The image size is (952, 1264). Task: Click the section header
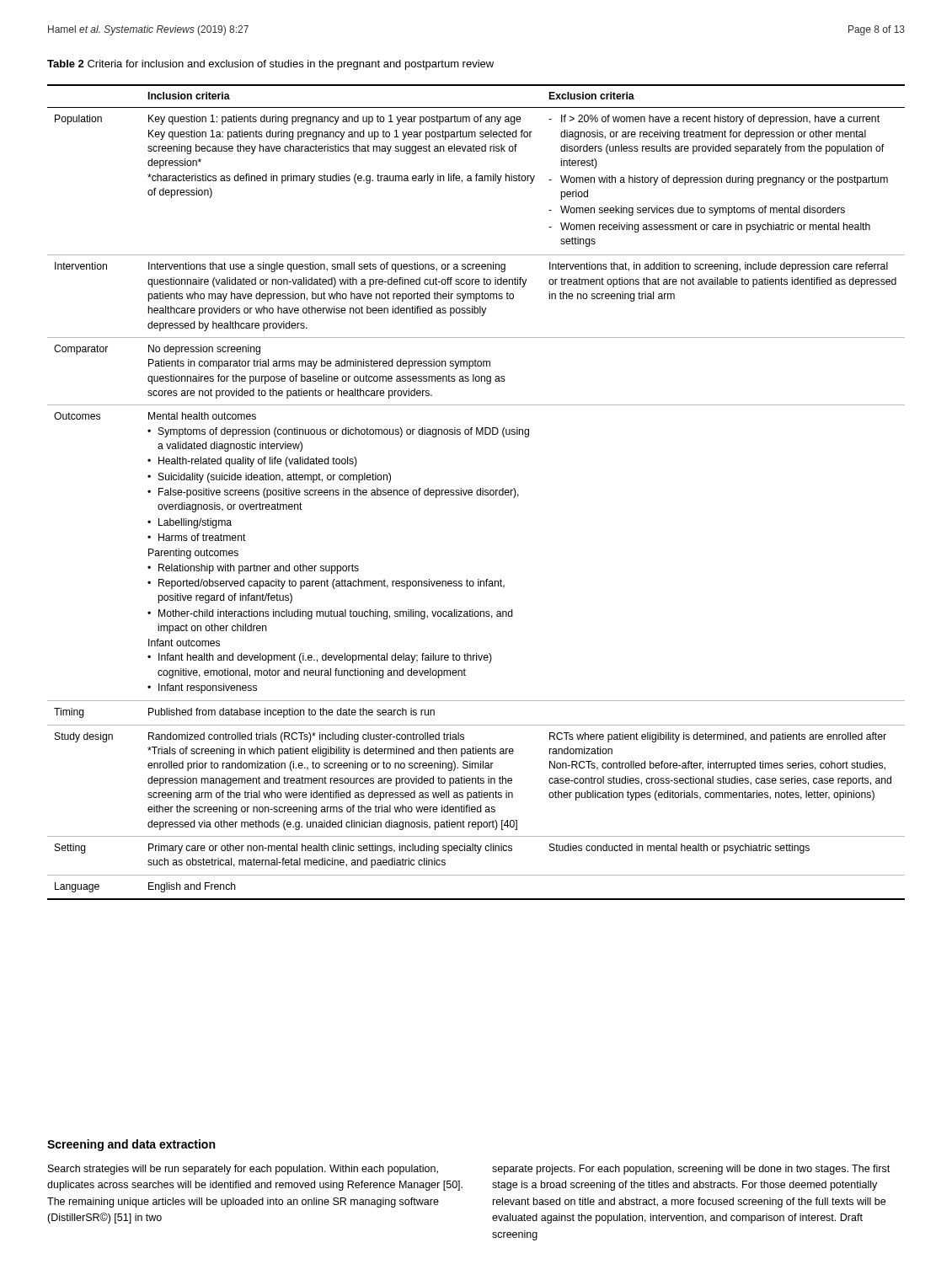(x=131, y=1144)
